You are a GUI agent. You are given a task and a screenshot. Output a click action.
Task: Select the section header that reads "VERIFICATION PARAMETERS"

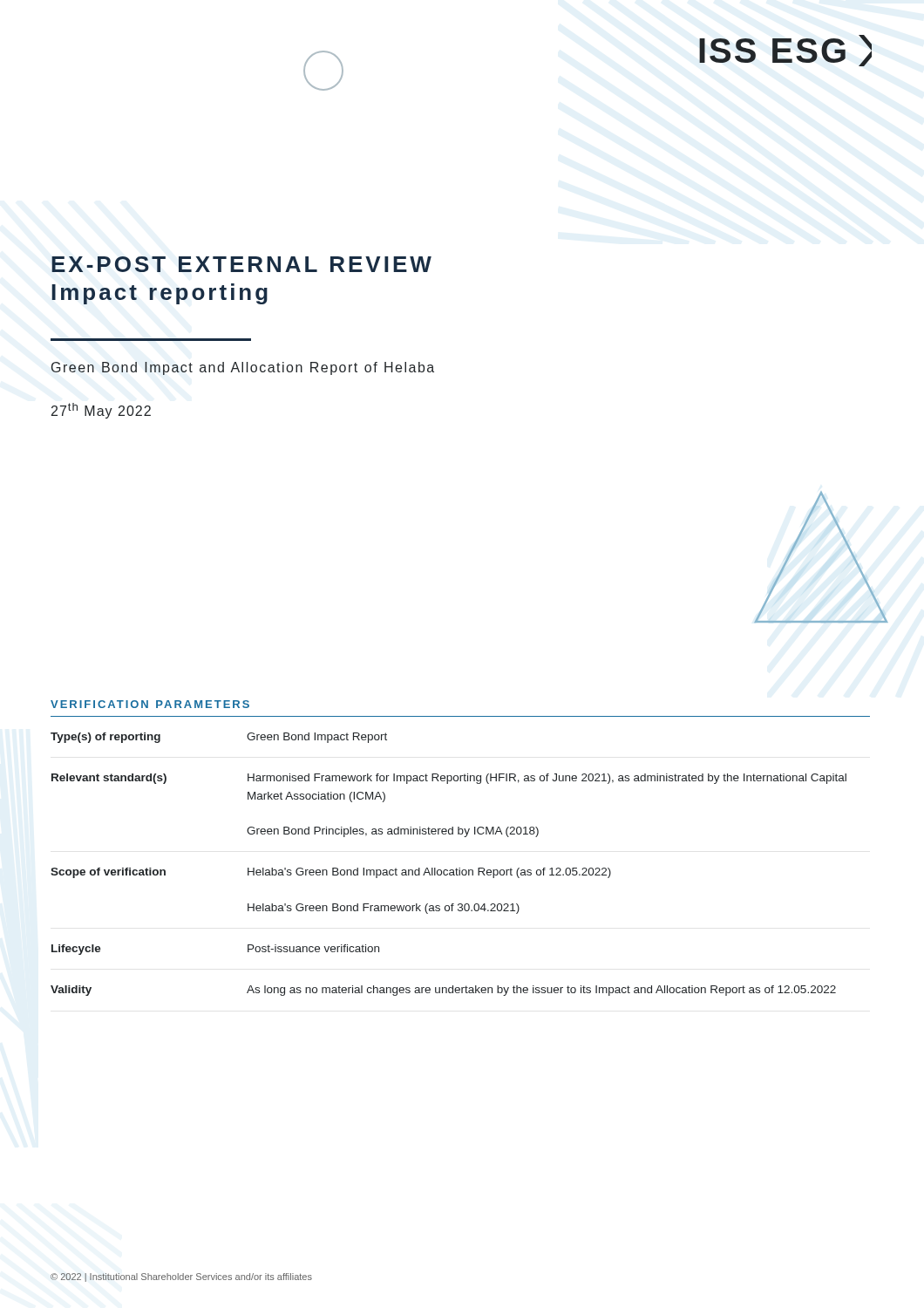point(151,704)
